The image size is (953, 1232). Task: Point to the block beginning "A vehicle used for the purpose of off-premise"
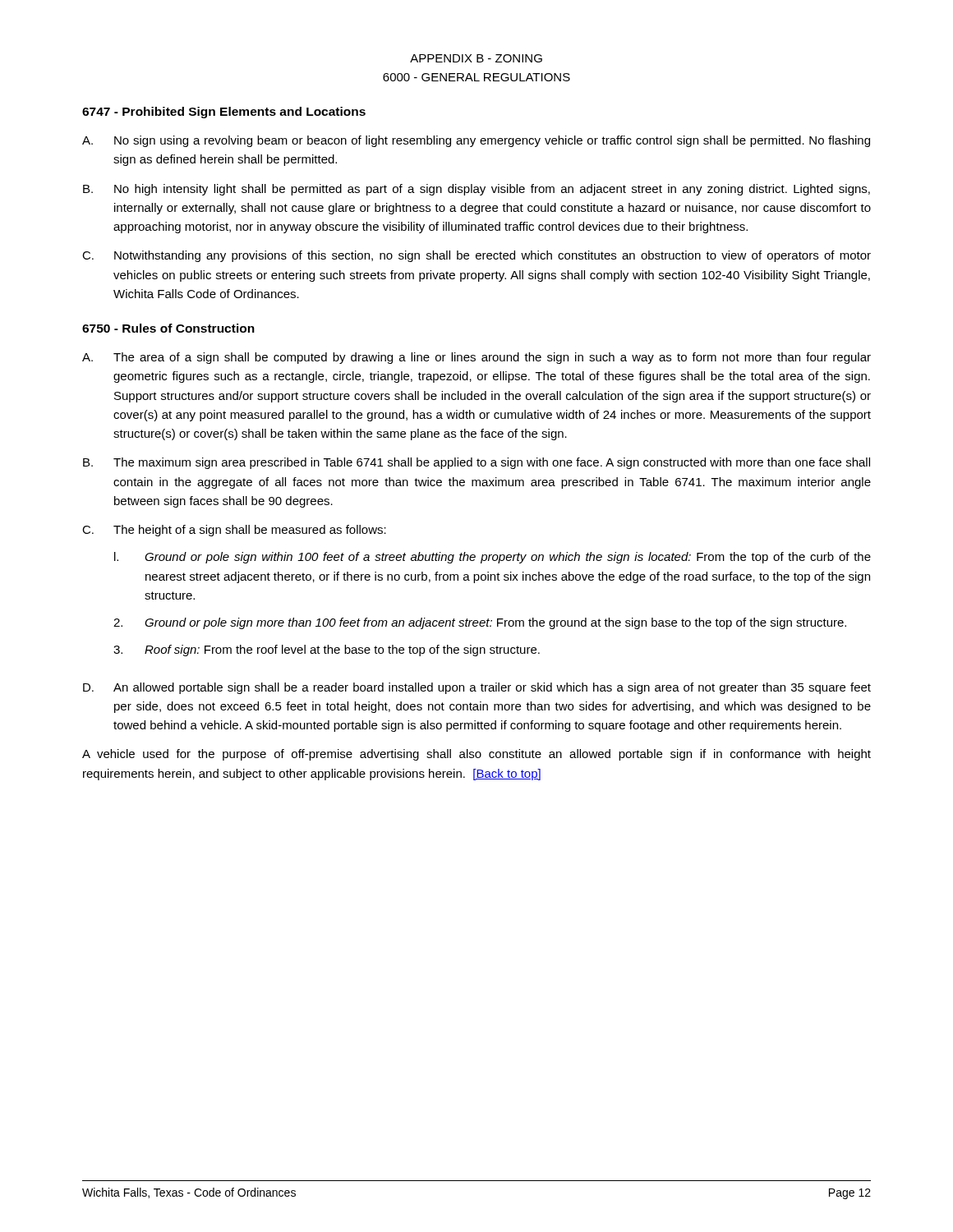476,763
